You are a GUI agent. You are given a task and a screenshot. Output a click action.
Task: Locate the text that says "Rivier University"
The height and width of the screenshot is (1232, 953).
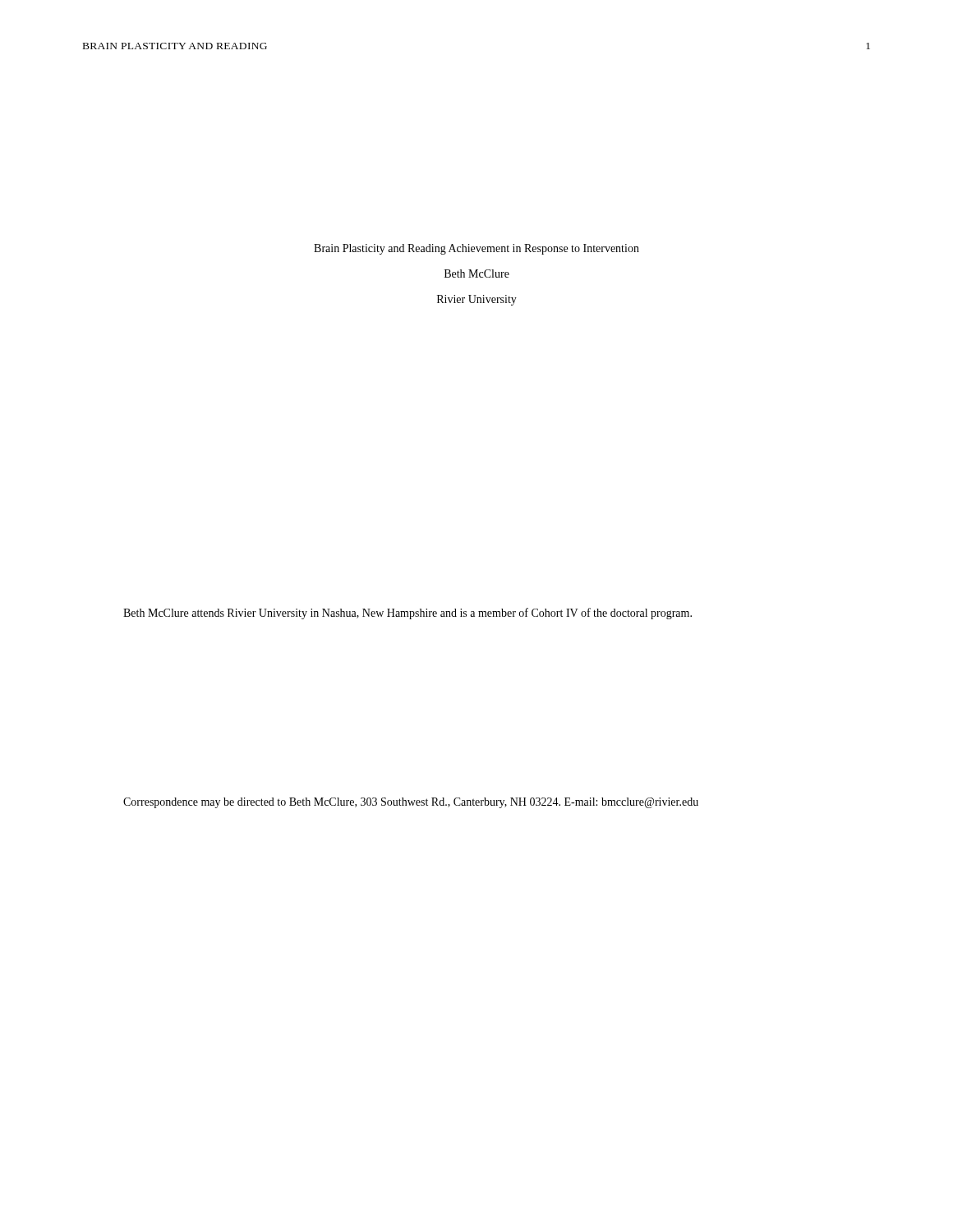[x=476, y=300]
